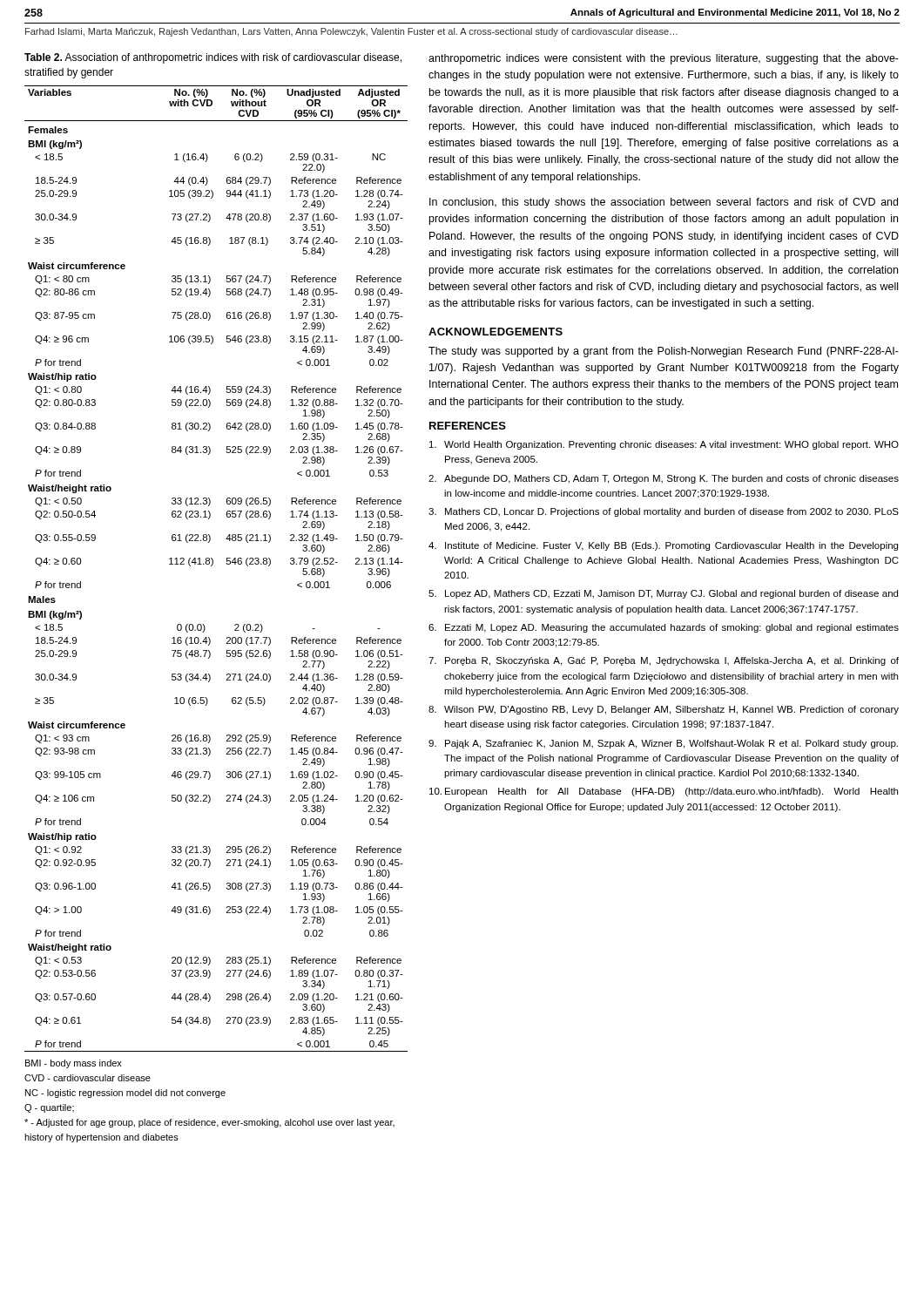Select the table that reads "642 (28.0)"
The image size is (924, 1307).
coord(216,568)
